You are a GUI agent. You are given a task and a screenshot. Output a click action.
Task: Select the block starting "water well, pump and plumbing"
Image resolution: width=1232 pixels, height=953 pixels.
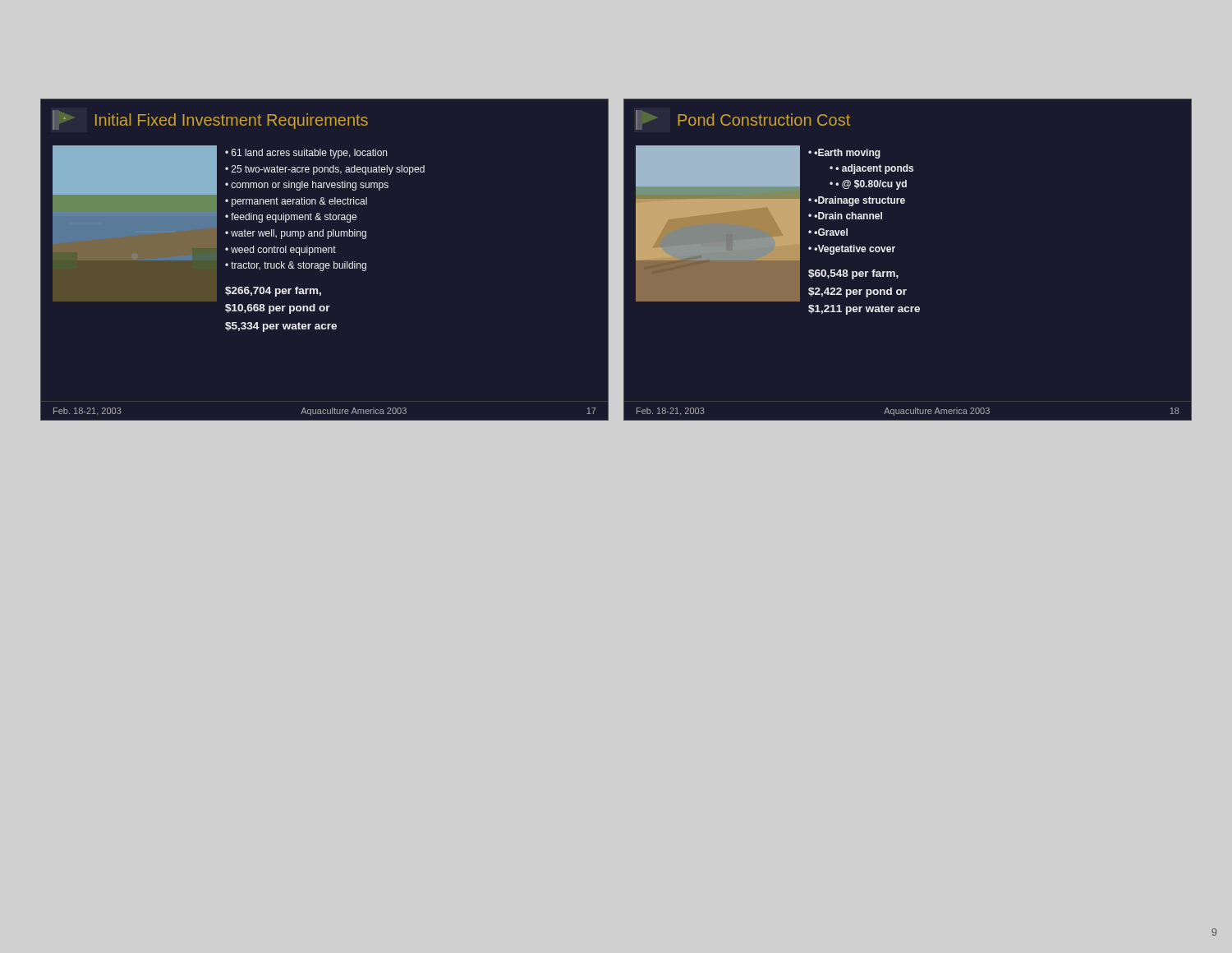pyautogui.click(x=299, y=233)
